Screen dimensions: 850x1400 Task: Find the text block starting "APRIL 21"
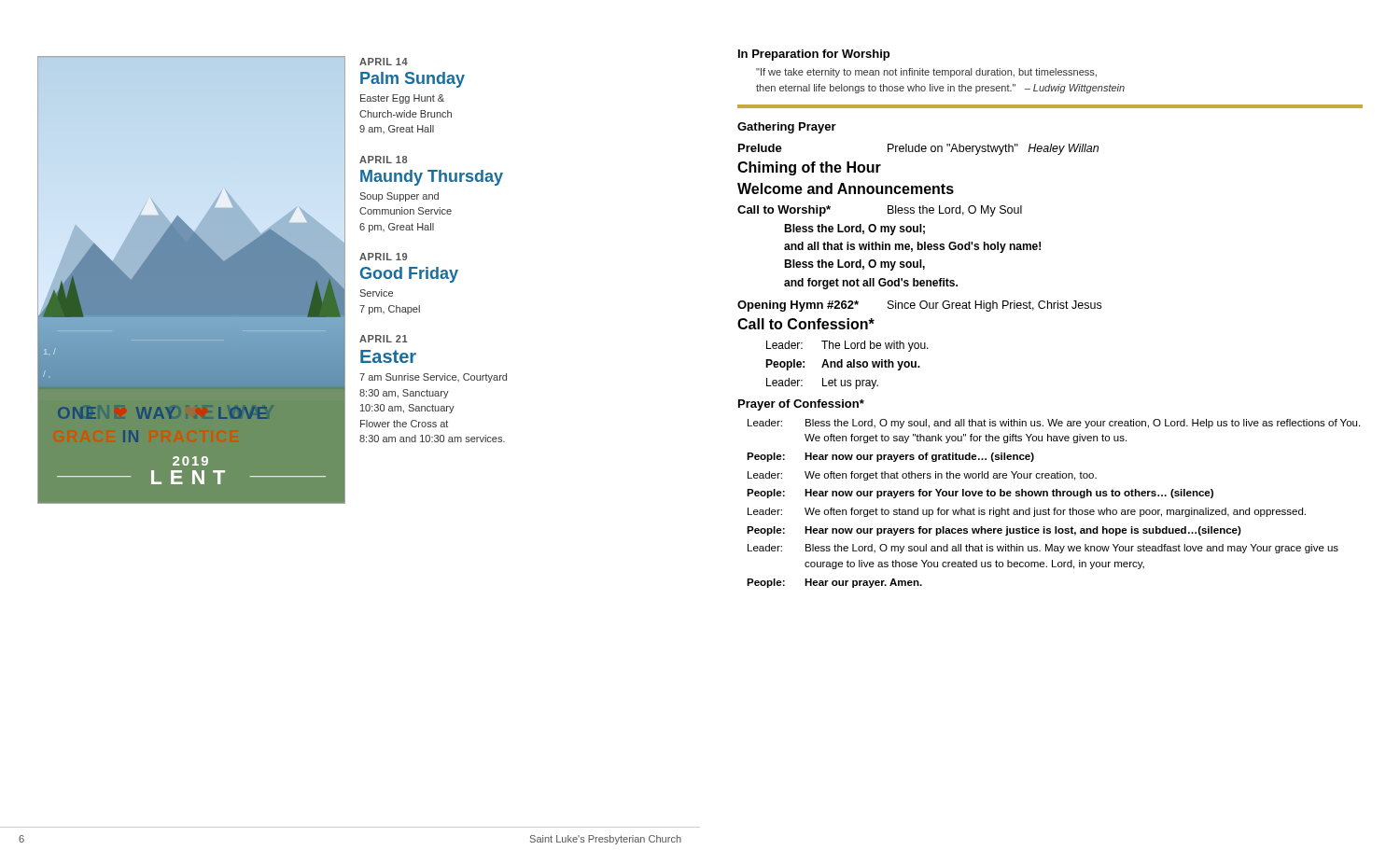pos(384,339)
